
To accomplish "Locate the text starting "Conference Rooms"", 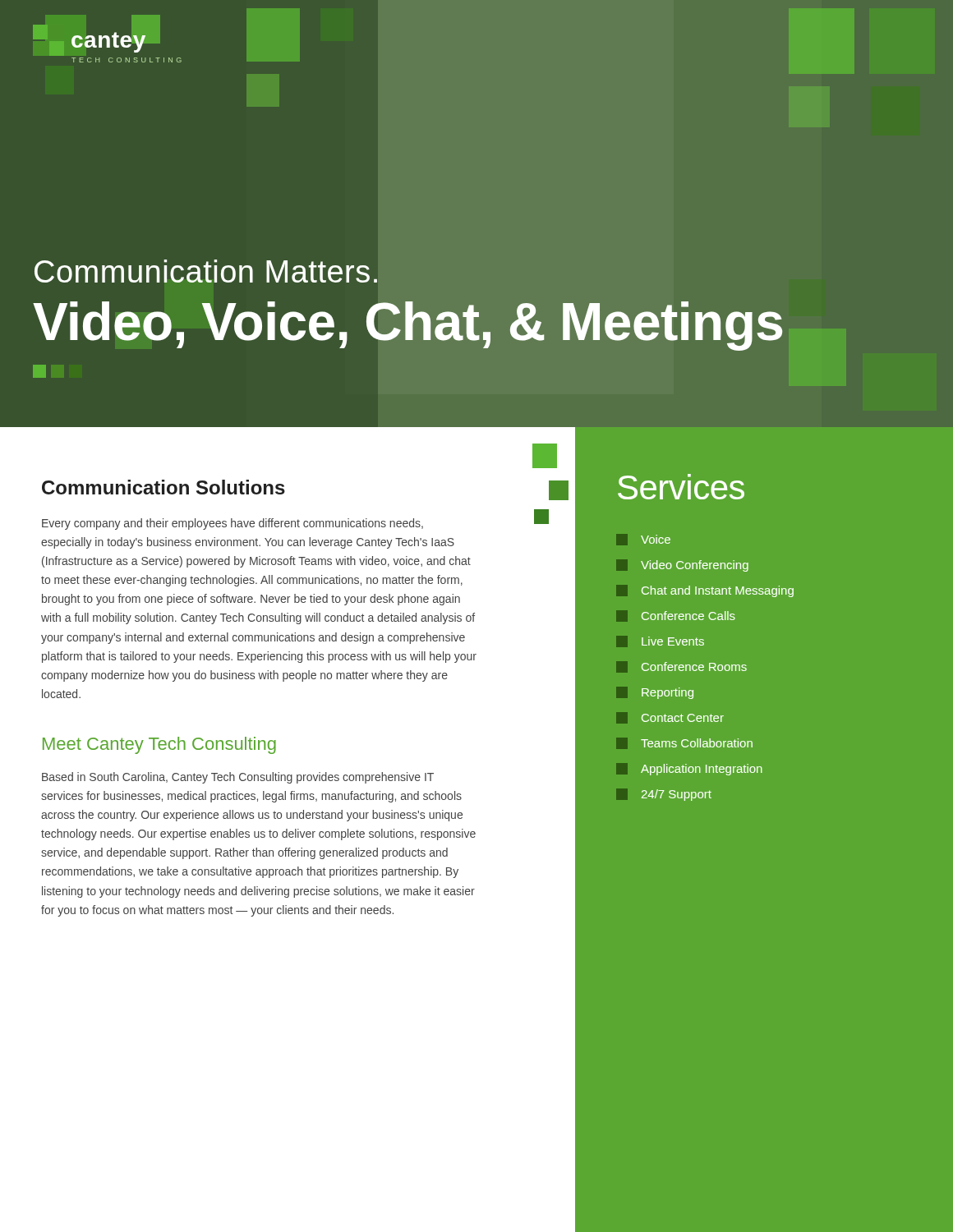I will (x=681, y=667).
